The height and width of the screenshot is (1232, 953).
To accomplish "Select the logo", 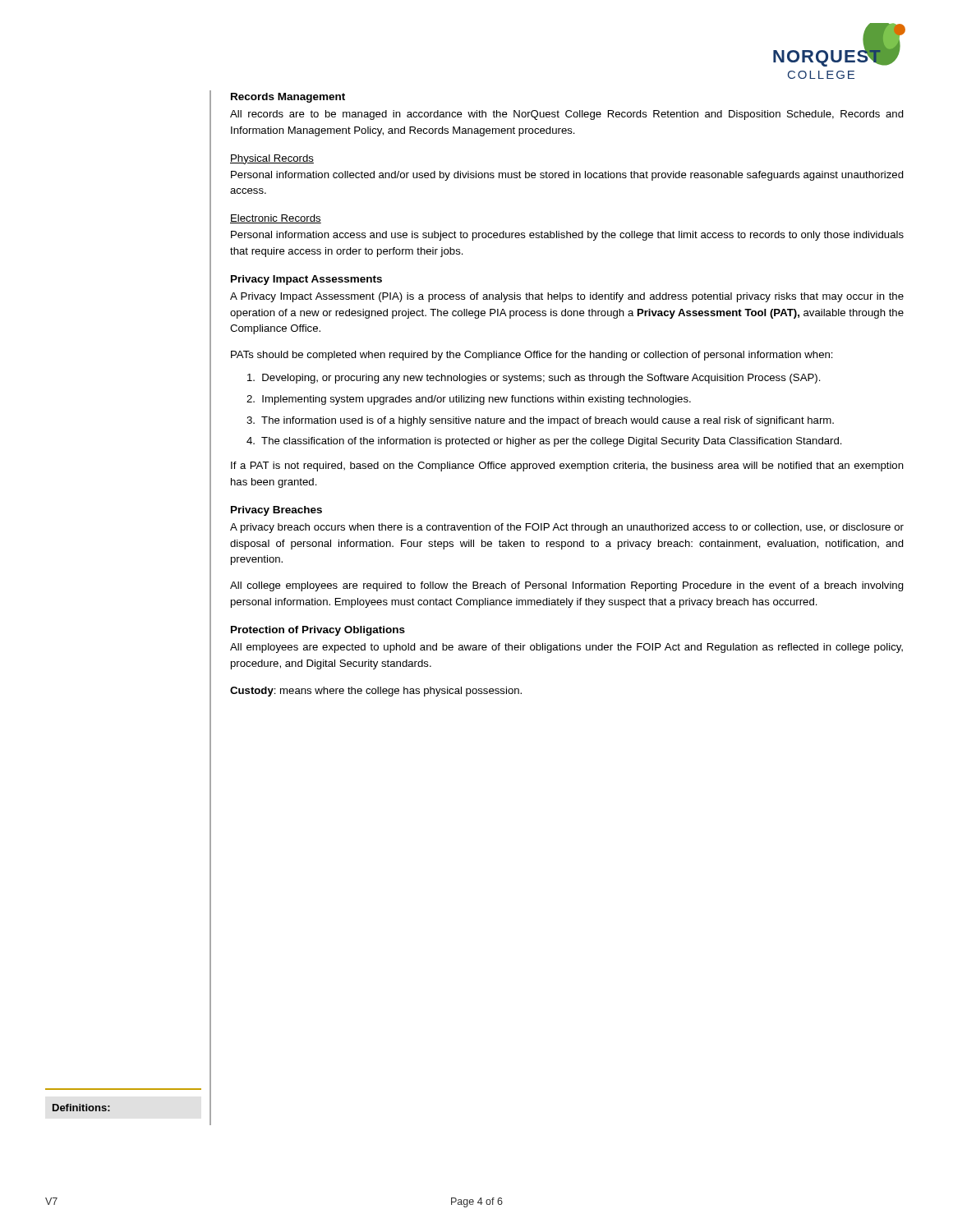I will click(840, 55).
